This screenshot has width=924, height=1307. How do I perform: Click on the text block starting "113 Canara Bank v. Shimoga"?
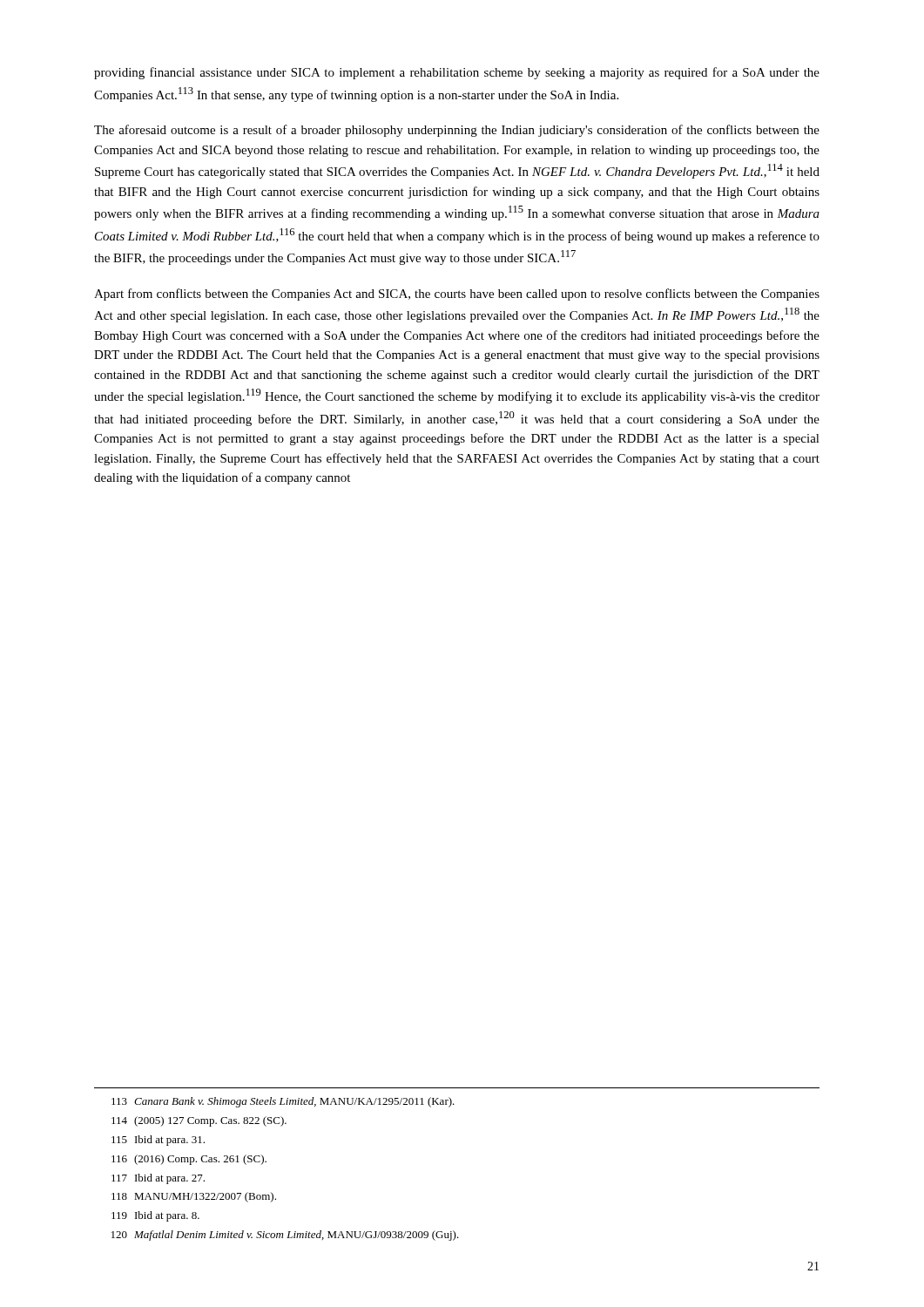click(274, 1102)
